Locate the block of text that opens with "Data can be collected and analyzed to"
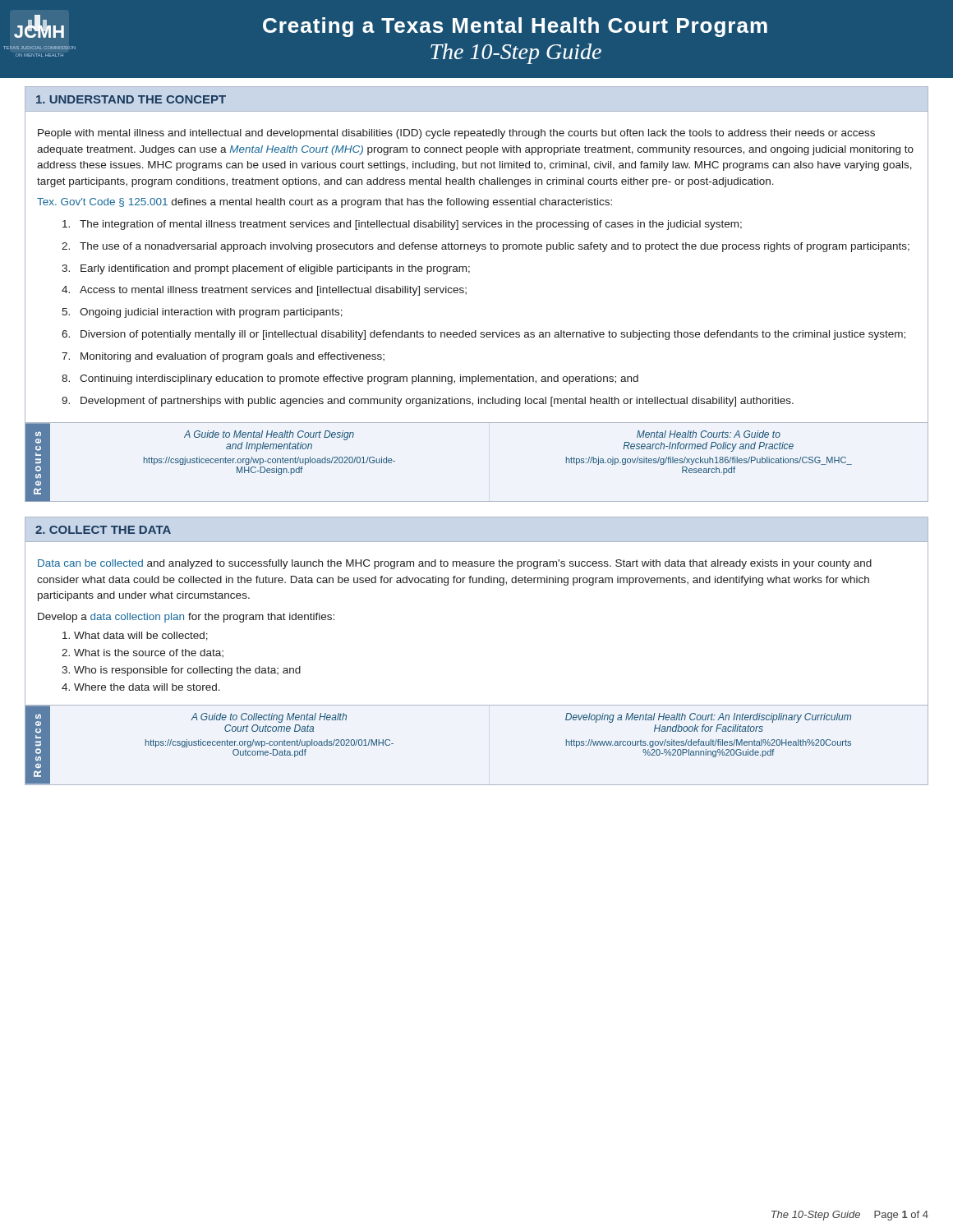This screenshot has width=953, height=1232. (x=476, y=579)
